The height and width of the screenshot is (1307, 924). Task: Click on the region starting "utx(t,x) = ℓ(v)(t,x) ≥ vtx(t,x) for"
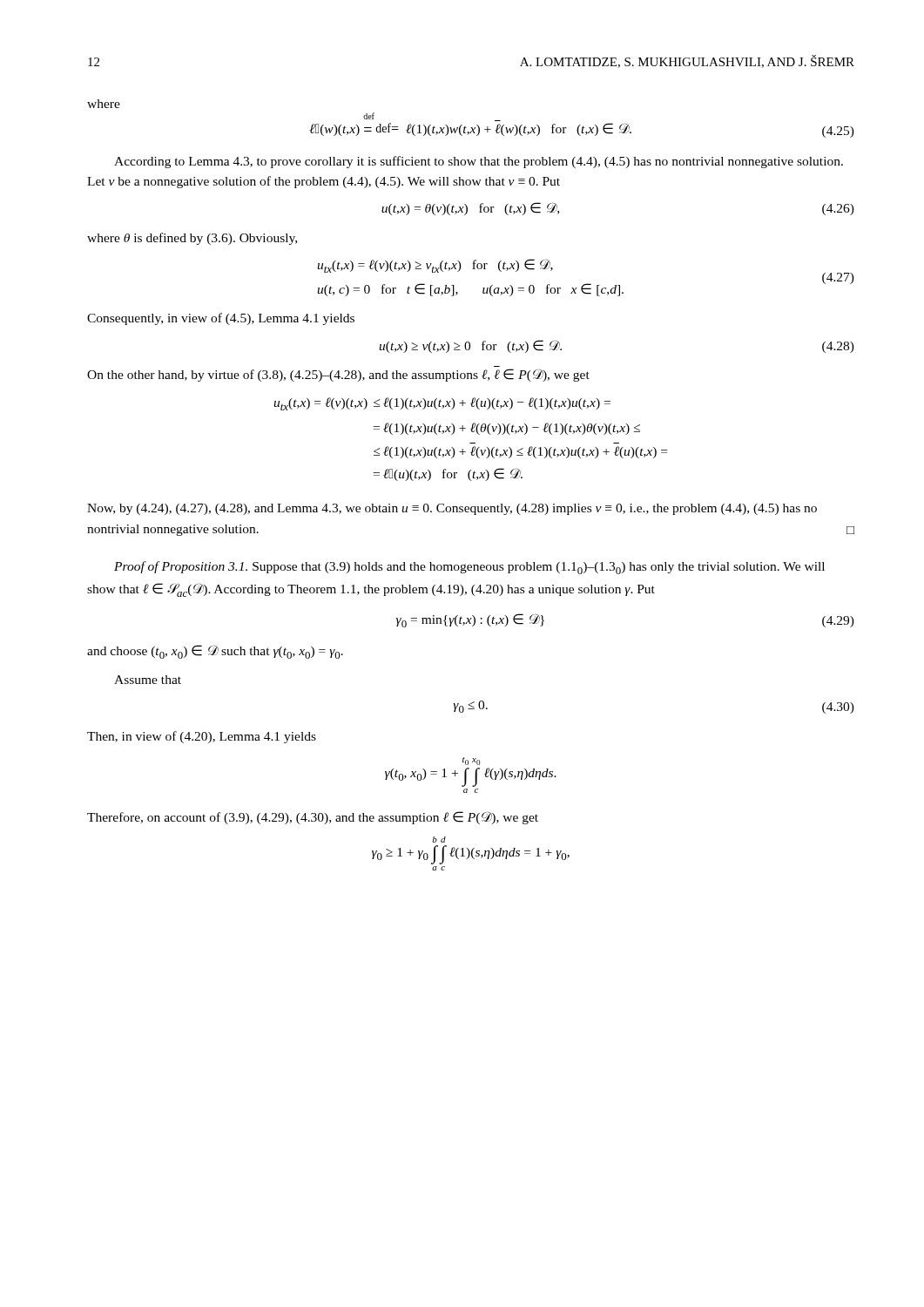click(x=471, y=277)
